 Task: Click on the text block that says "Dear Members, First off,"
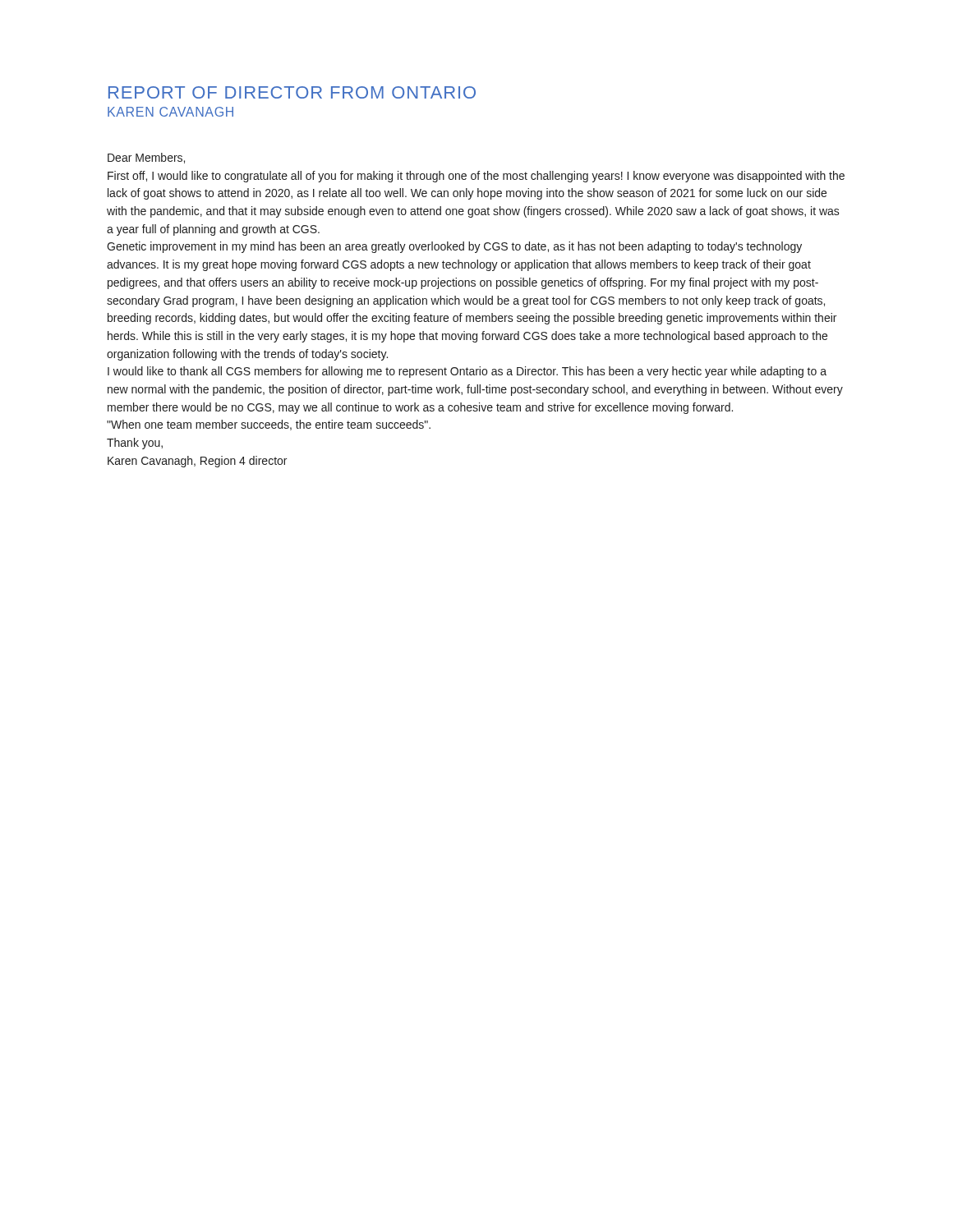[x=476, y=310]
